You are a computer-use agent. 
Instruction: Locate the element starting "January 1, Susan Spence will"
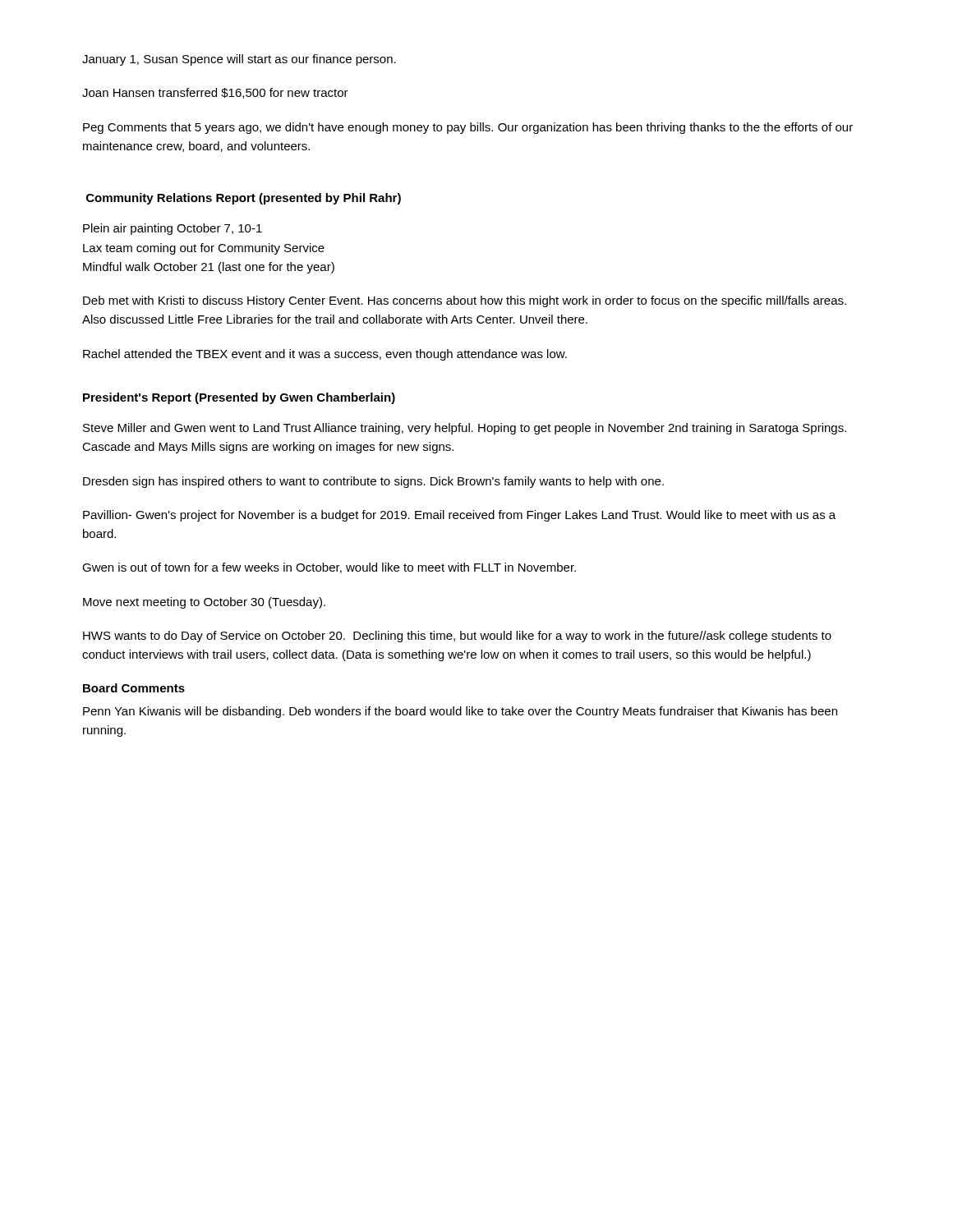tap(239, 59)
